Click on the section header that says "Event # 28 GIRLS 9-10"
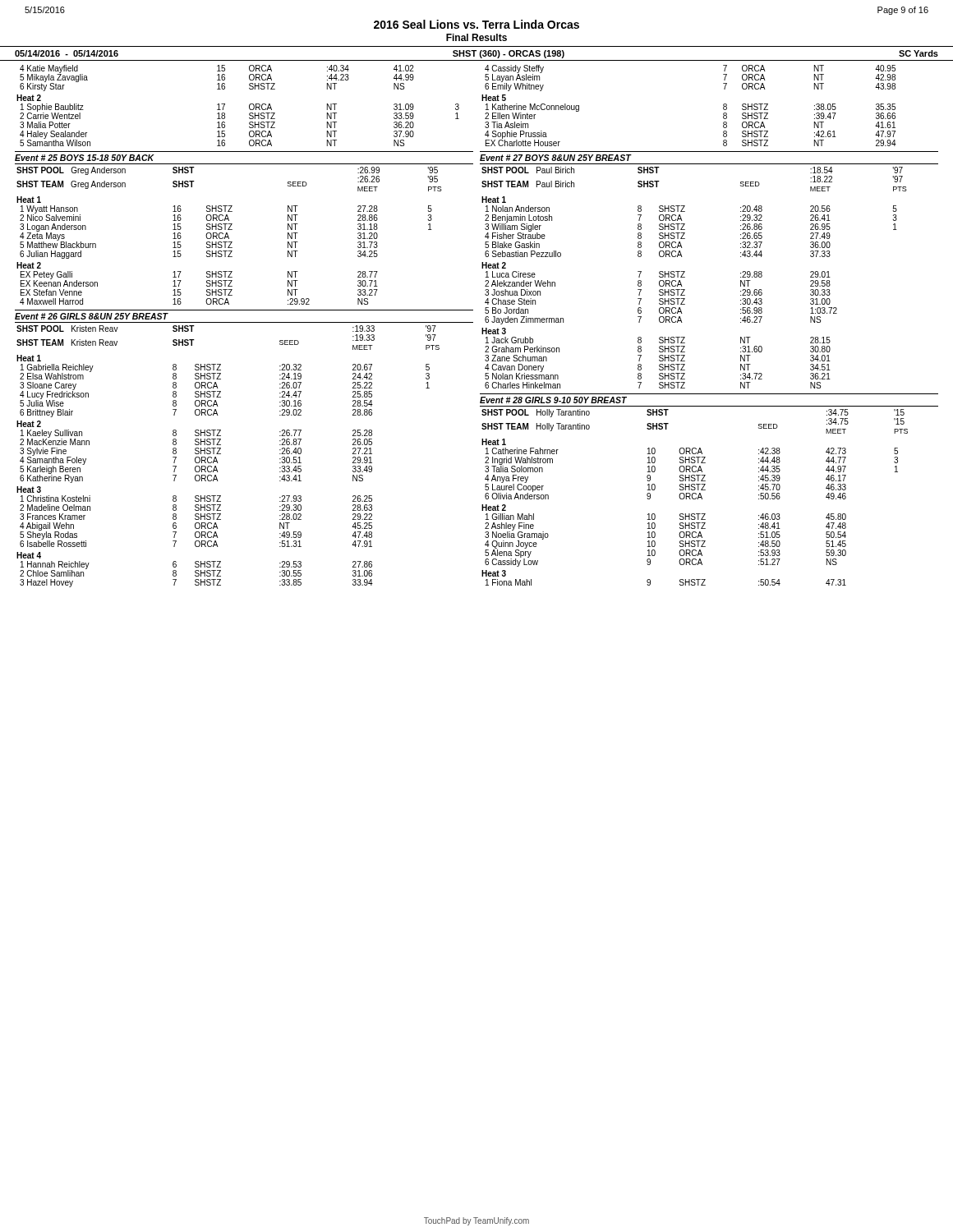 [553, 400]
